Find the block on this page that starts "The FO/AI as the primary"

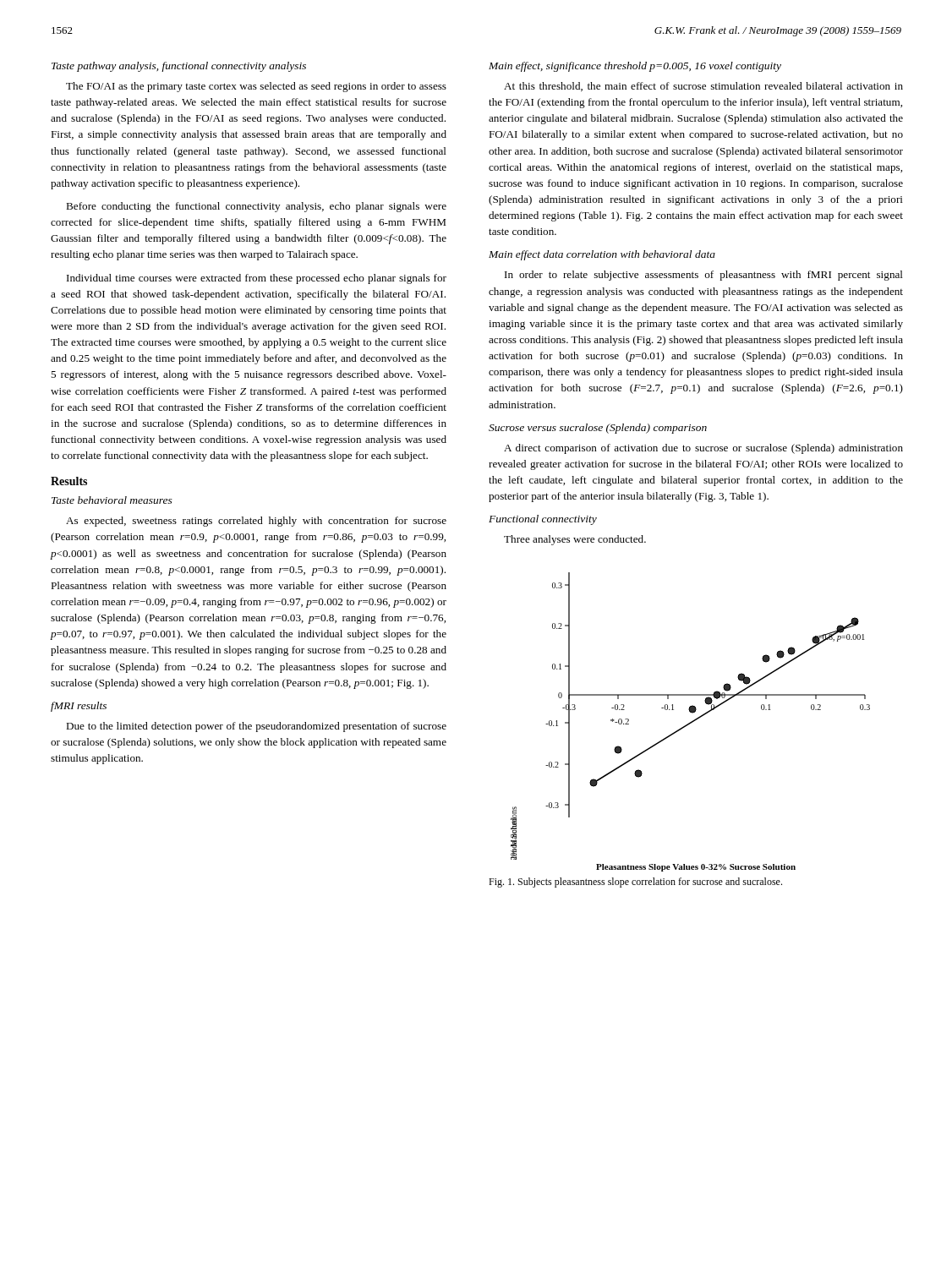[x=249, y=134]
